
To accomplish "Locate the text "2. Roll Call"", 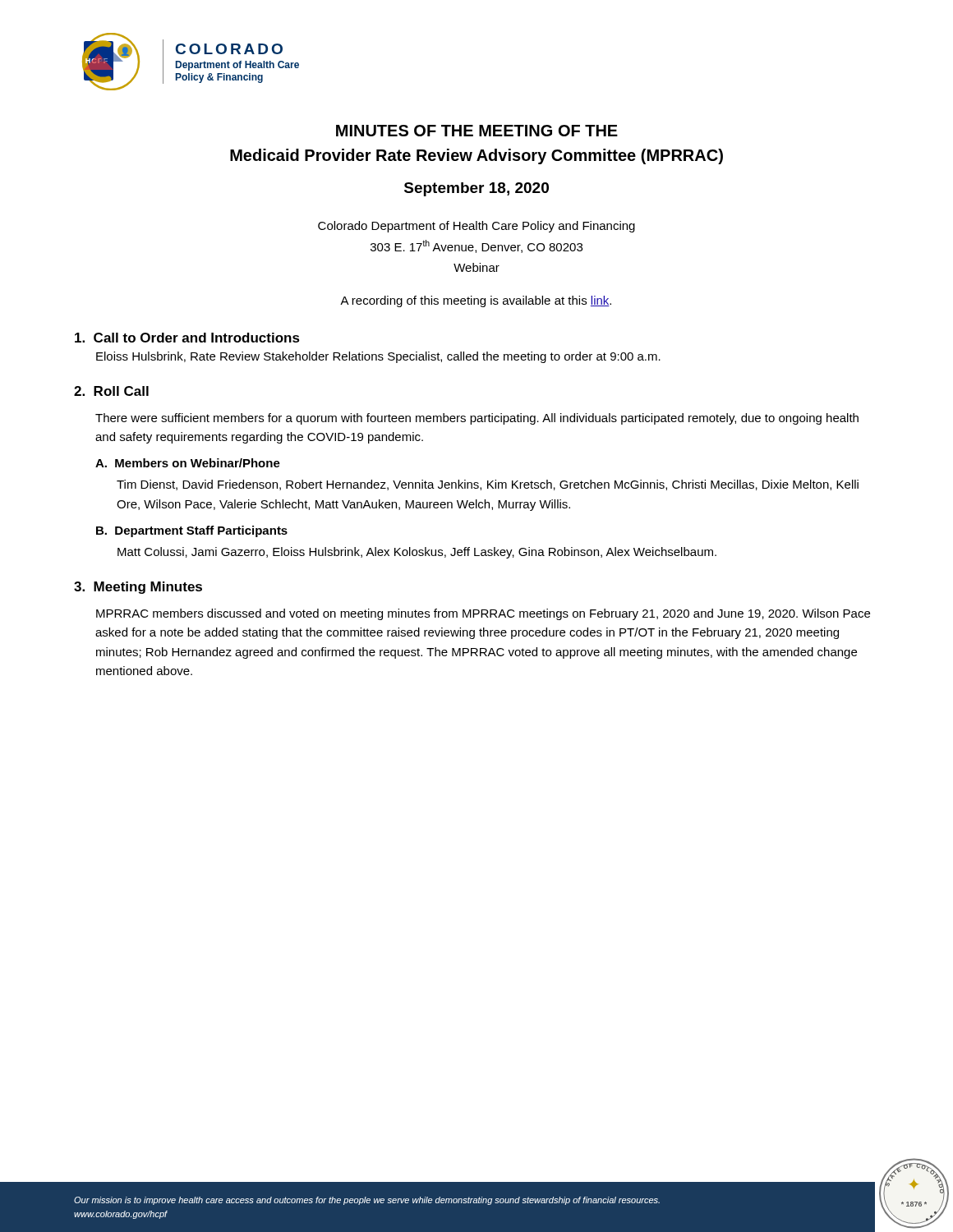I will [112, 391].
